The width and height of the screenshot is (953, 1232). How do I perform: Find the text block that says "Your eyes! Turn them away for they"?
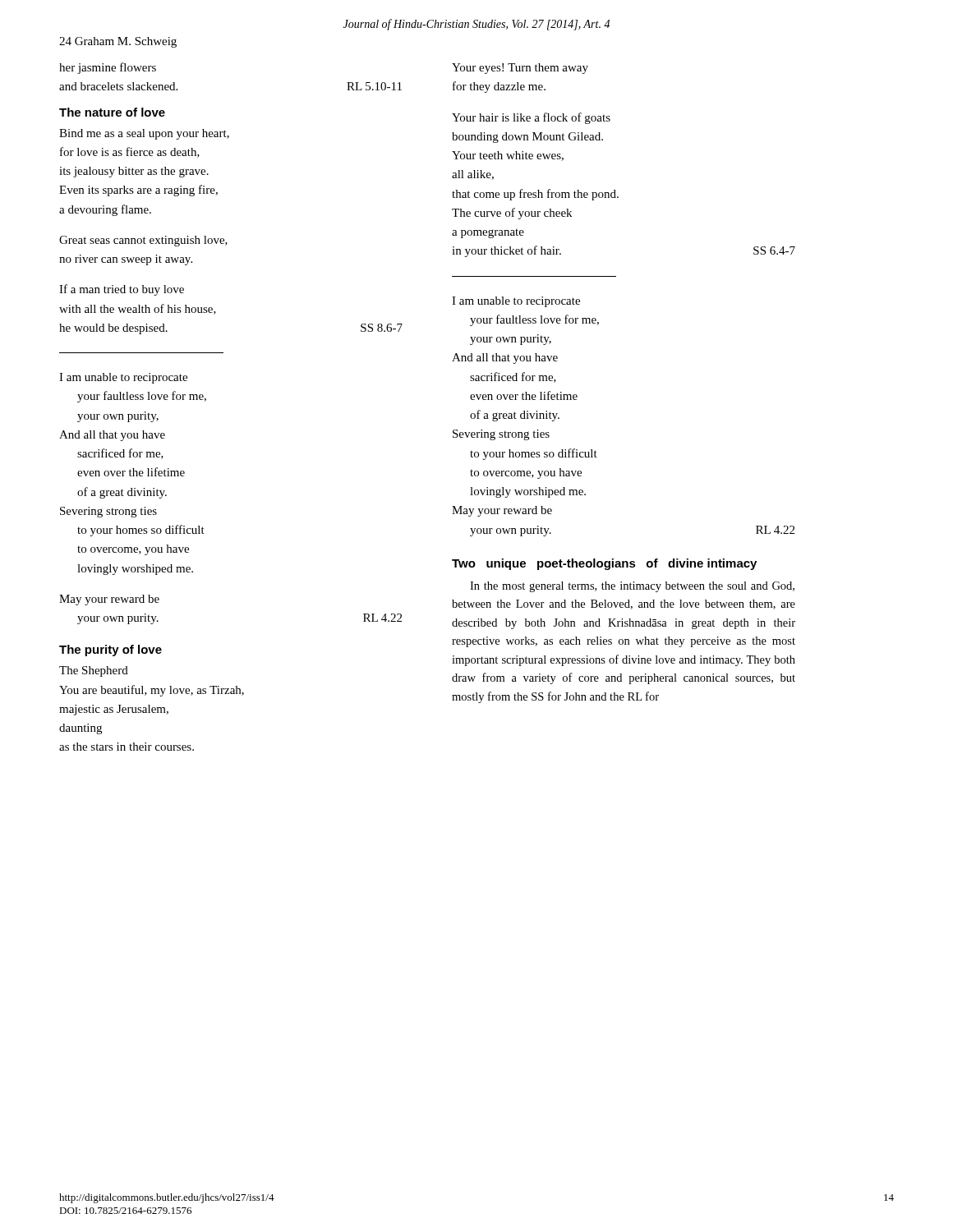[520, 69]
